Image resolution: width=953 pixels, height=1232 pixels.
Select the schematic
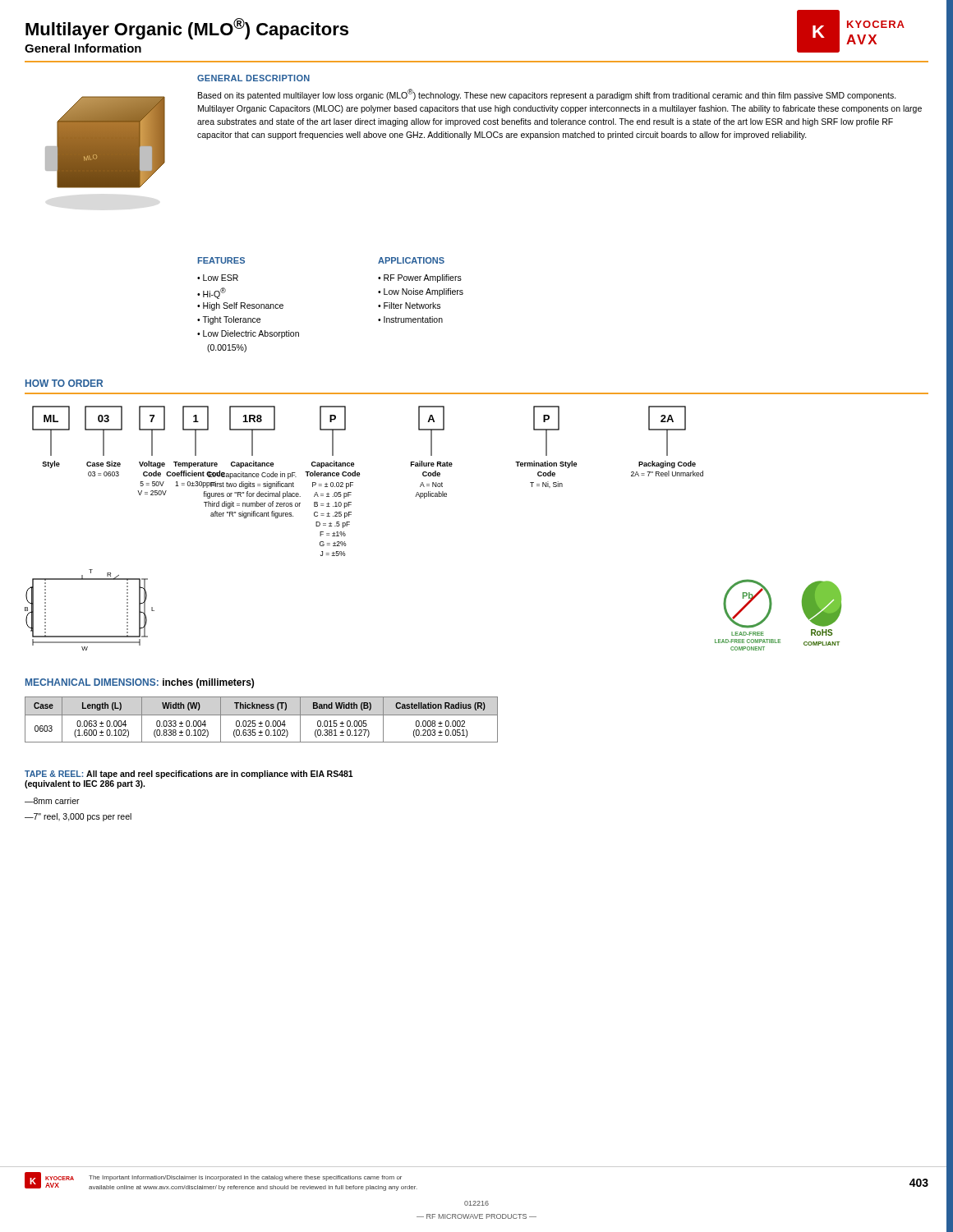pos(476,530)
